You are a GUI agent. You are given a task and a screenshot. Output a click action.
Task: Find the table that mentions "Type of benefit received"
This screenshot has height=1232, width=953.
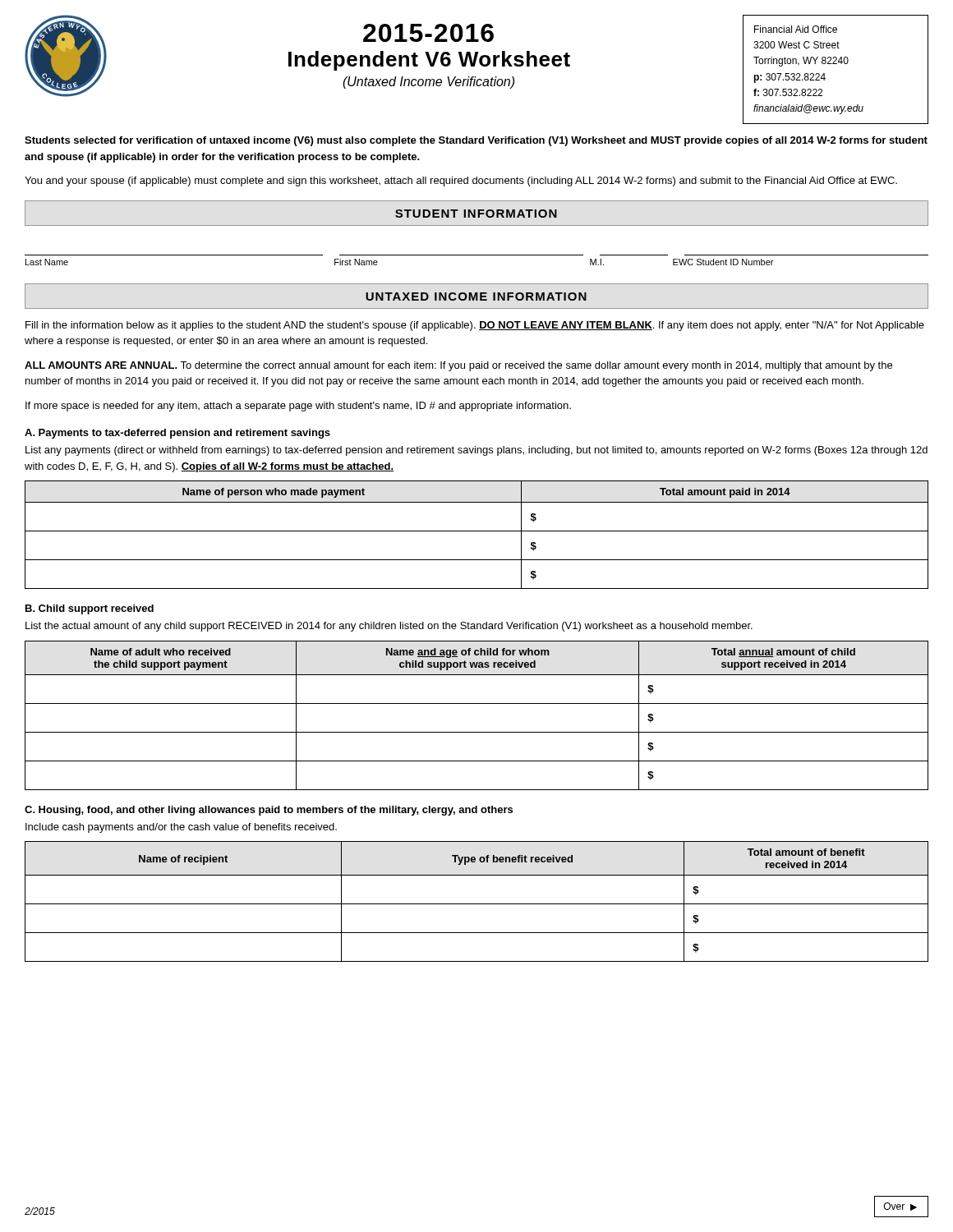476,902
